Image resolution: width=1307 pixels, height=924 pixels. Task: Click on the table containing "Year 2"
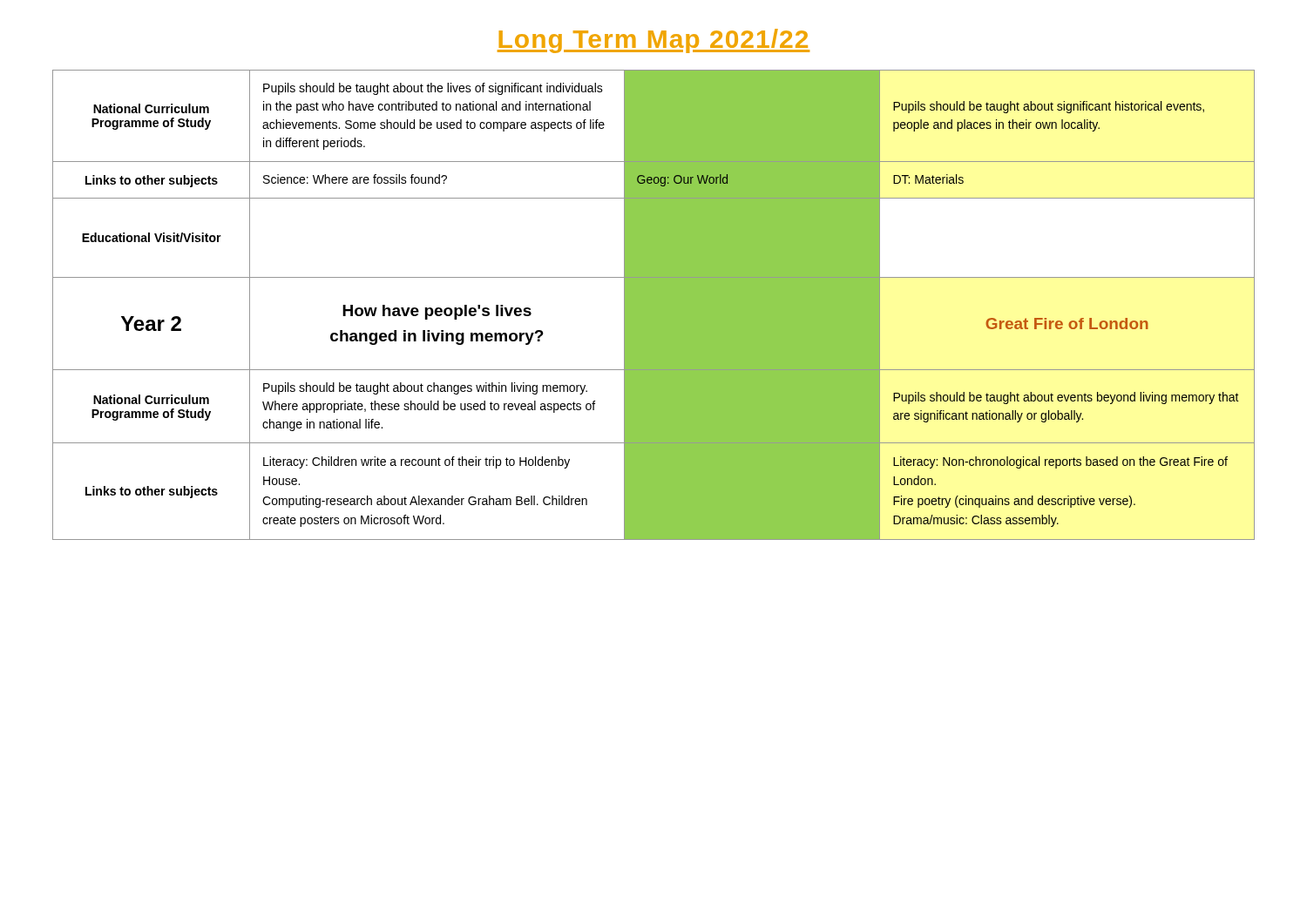pos(654,305)
